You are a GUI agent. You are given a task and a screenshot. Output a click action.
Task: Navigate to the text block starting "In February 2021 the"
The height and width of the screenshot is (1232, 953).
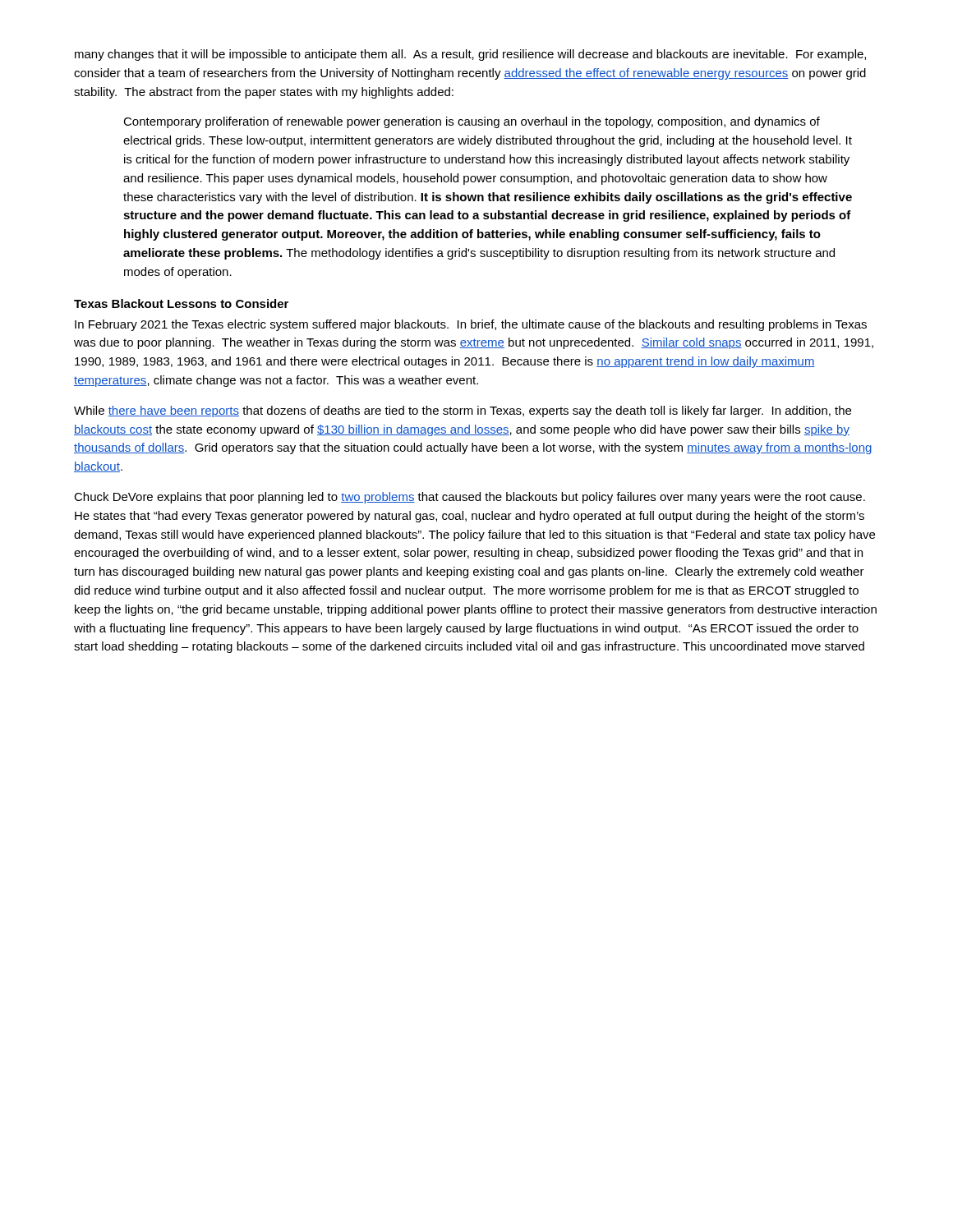[x=474, y=352]
